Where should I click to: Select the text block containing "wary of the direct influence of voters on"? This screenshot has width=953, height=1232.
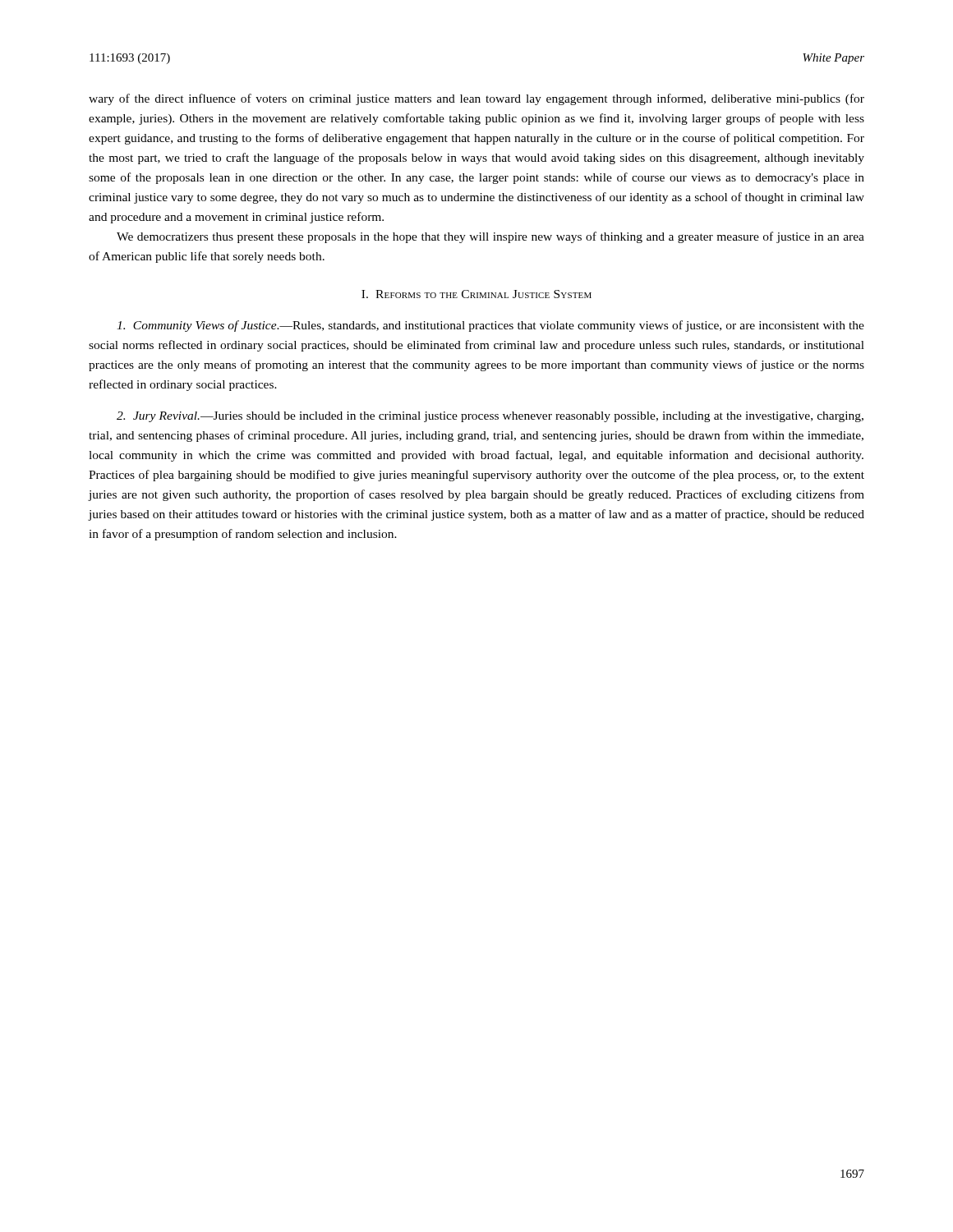(476, 158)
